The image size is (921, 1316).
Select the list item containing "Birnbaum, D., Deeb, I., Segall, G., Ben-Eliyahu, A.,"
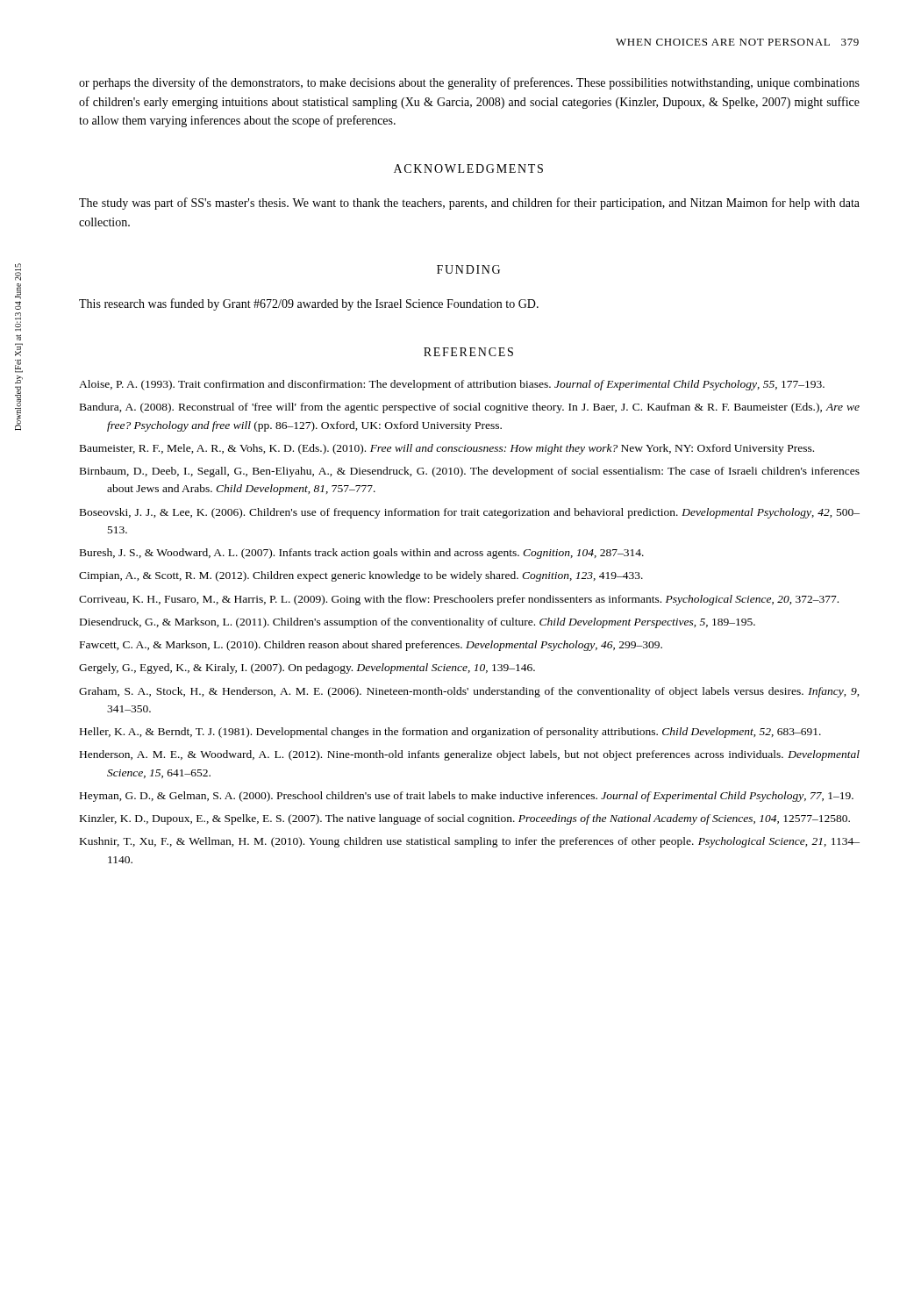point(469,480)
